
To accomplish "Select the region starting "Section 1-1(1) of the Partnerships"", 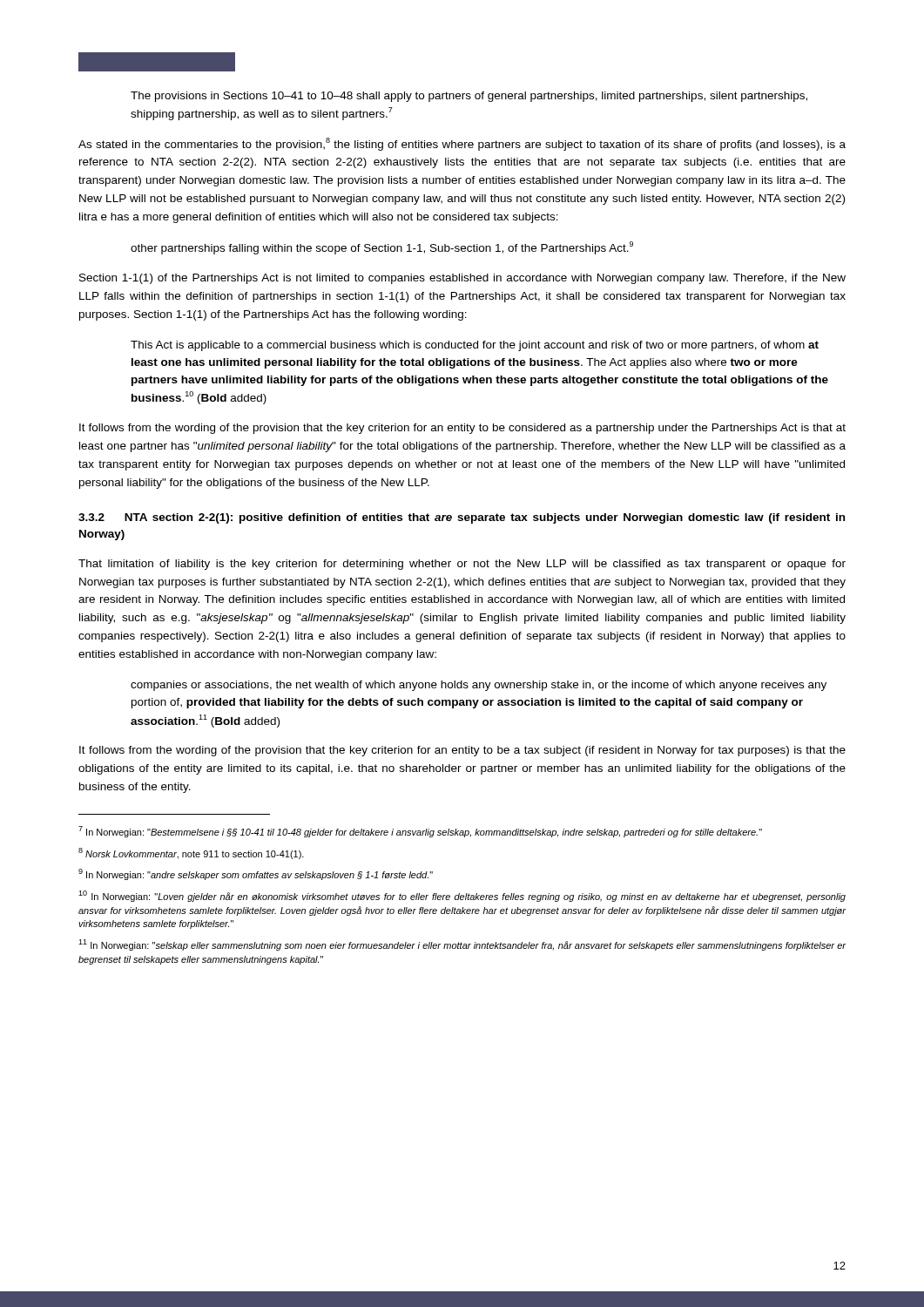I will (462, 296).
